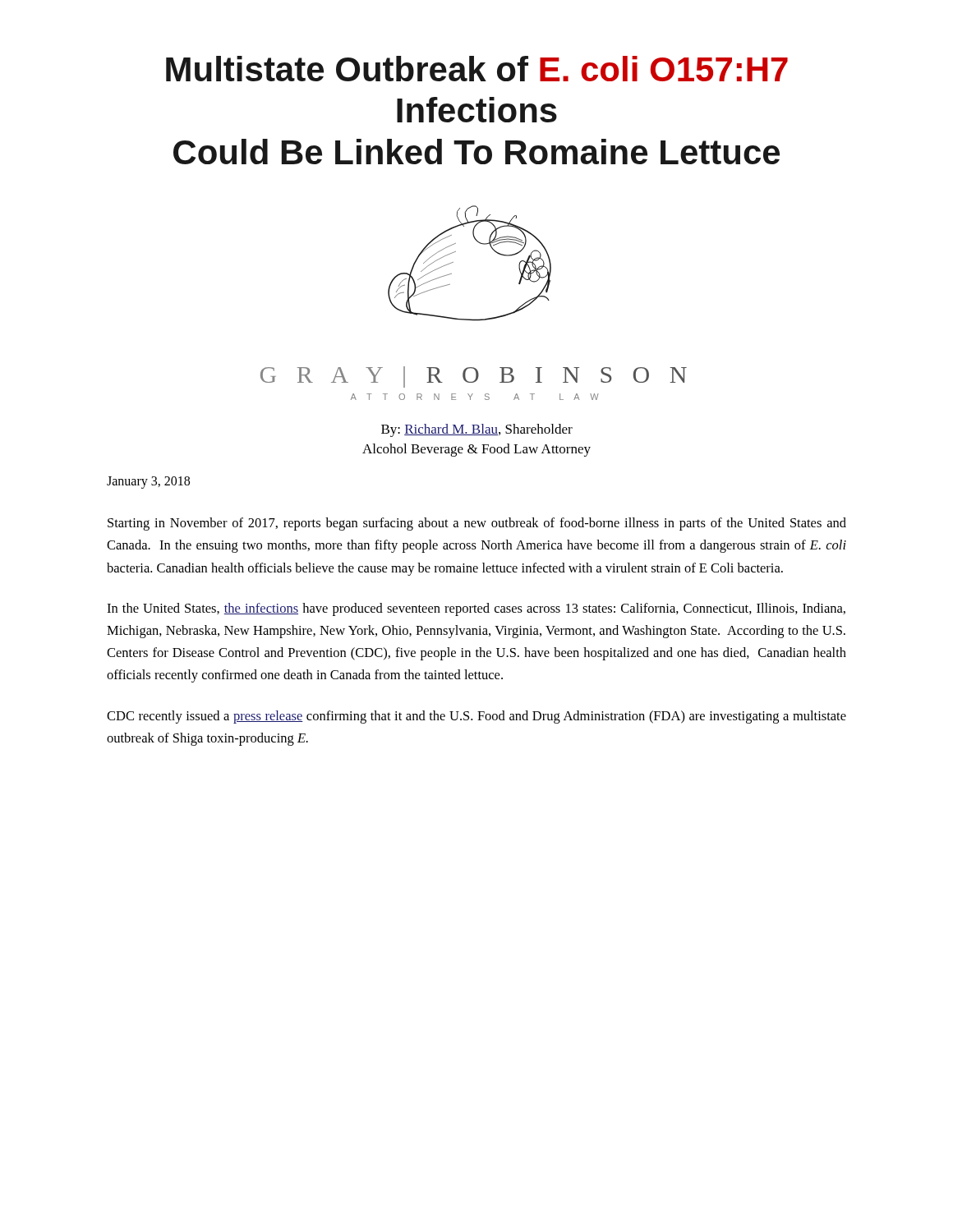Click a illustration
This screenshot has height=1232, width=953.
476,272
